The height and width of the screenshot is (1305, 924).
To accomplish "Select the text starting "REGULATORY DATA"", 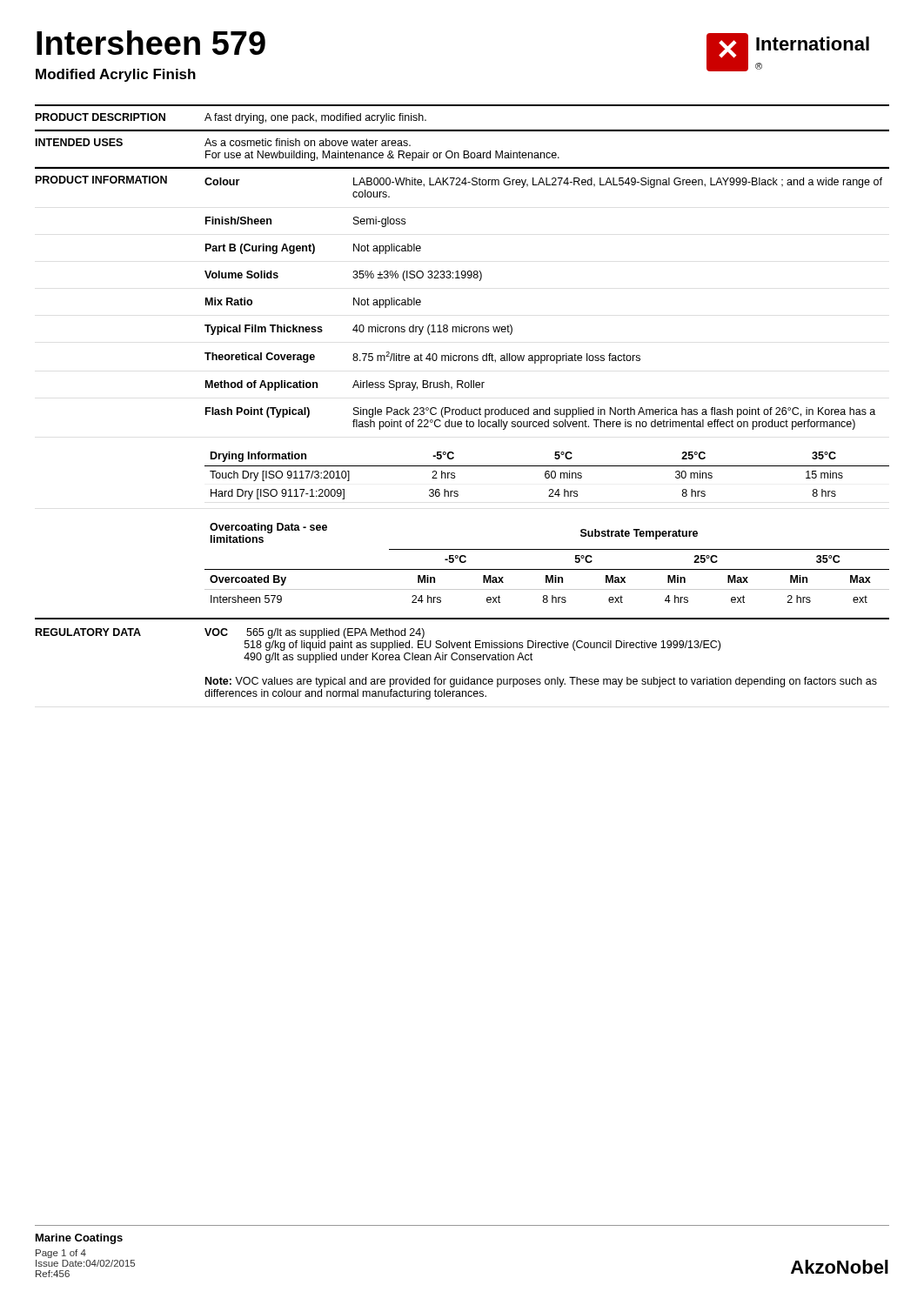I will [x=88, y=632].
